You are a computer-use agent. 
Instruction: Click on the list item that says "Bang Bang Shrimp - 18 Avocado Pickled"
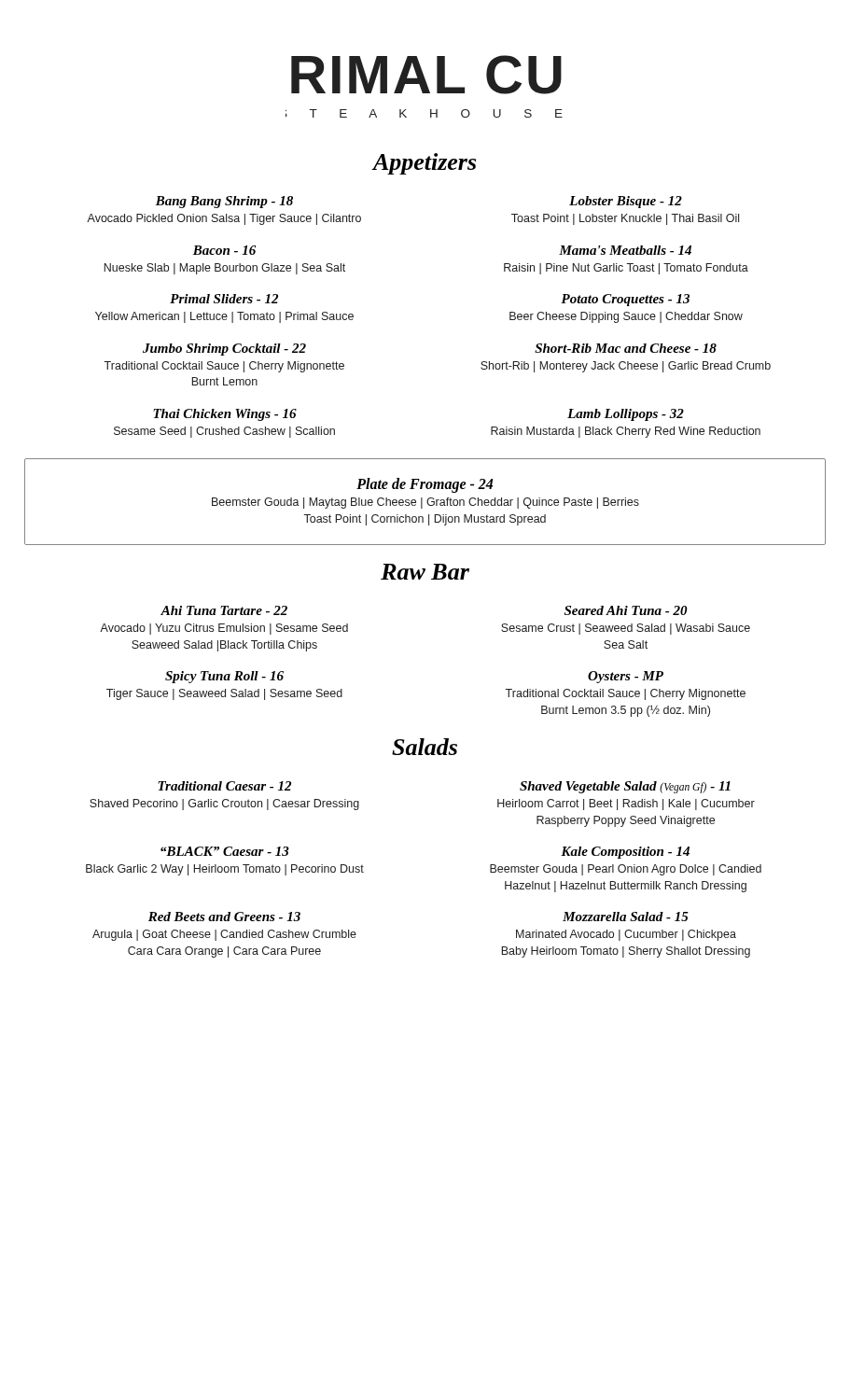click(224, 210)
